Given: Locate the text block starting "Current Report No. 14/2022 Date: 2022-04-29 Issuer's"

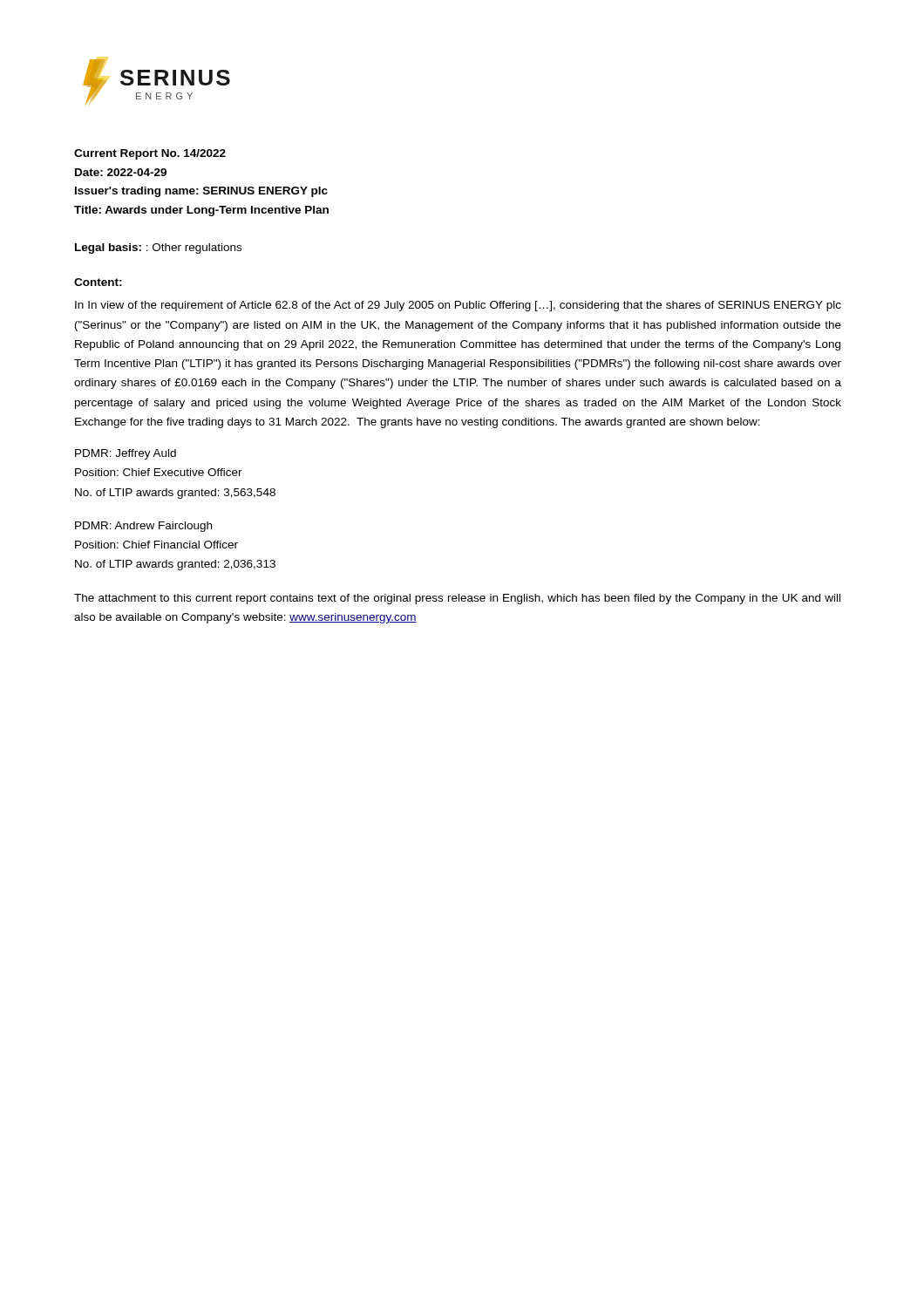Looking at the screenshot, I should coord(202,181).
